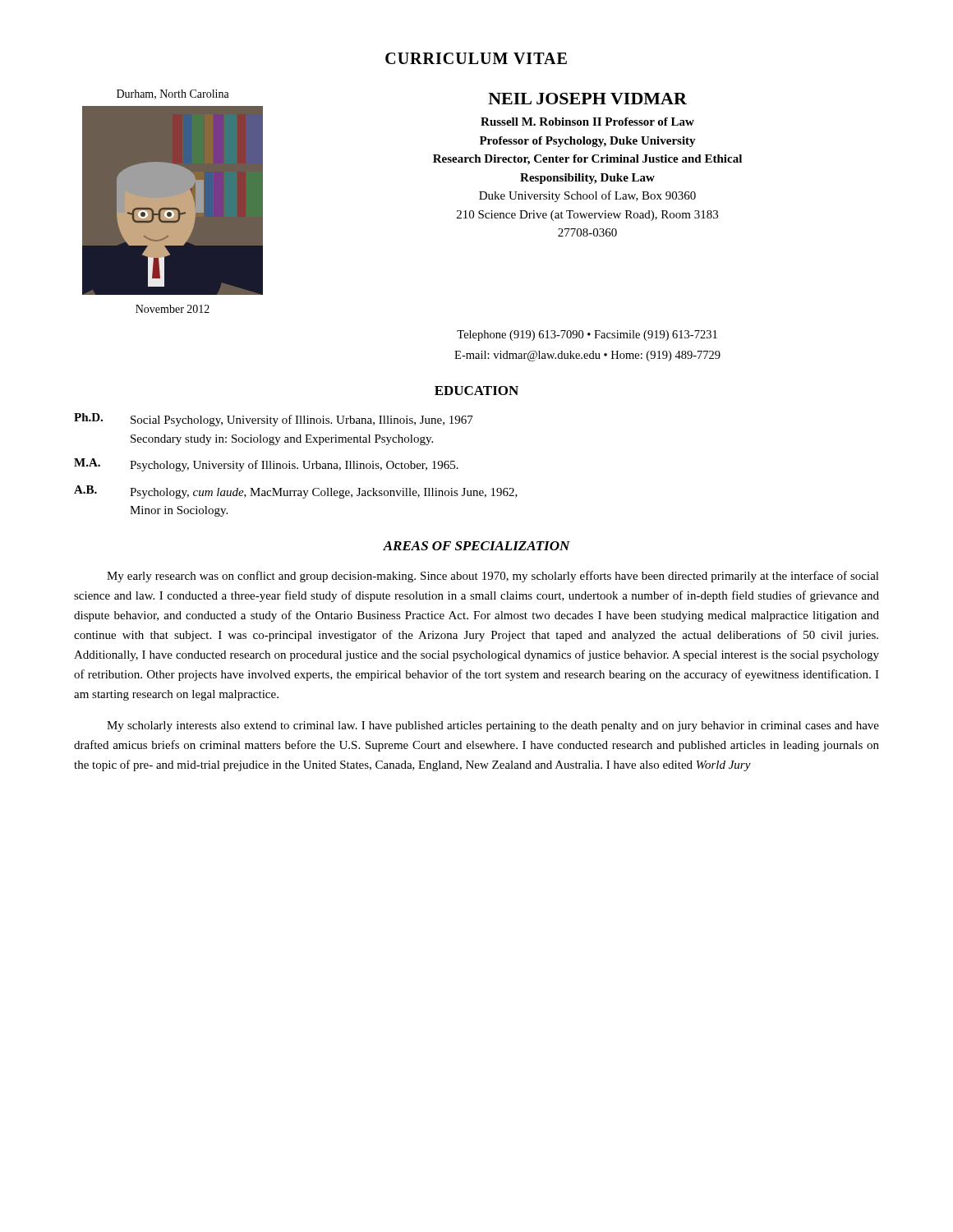953x1232 pixels.
Task: Find the text block containing "My early research was on conflict and group"
Action: 476,635
